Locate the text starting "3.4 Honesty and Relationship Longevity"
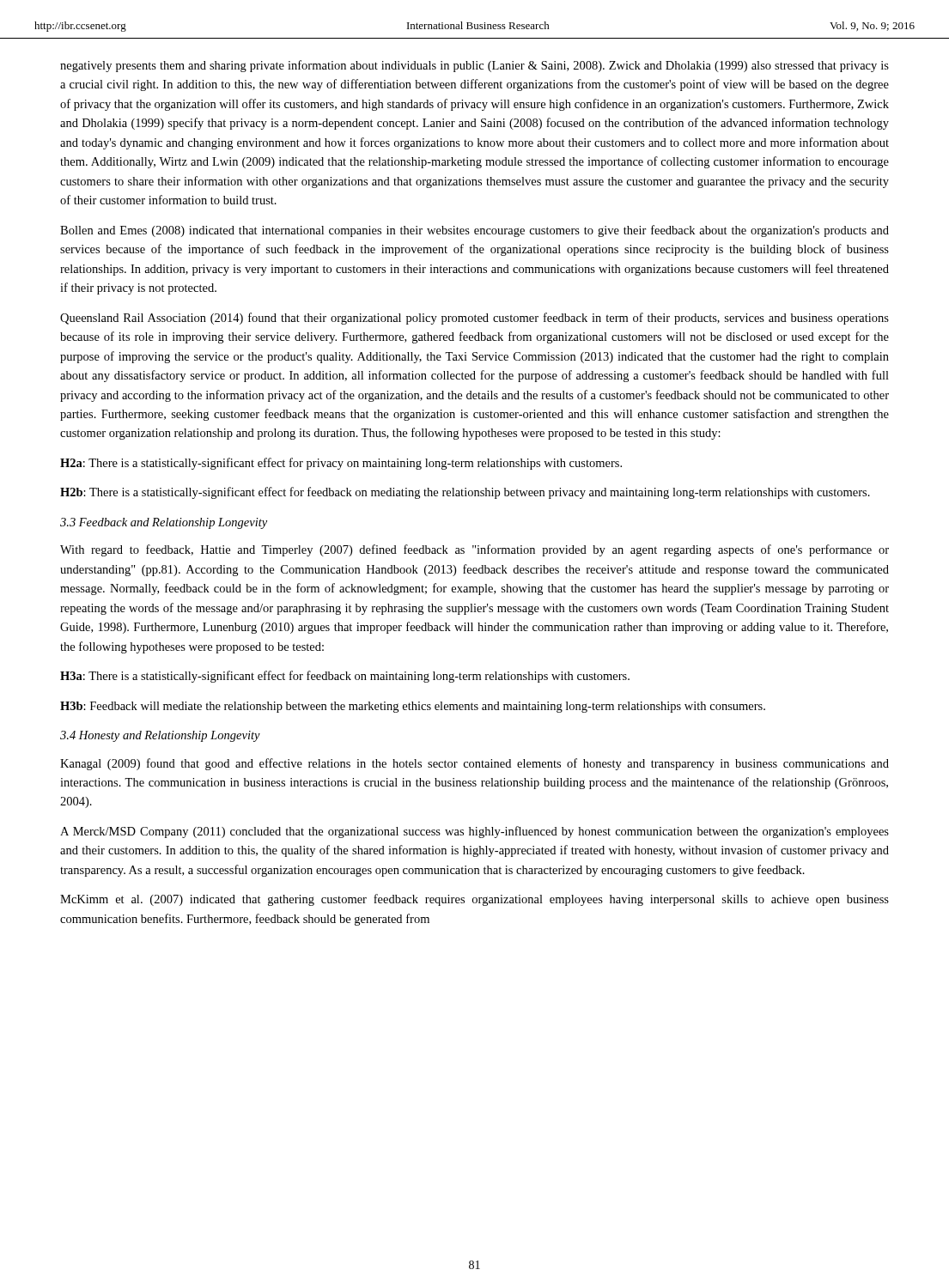 [160, 736]
